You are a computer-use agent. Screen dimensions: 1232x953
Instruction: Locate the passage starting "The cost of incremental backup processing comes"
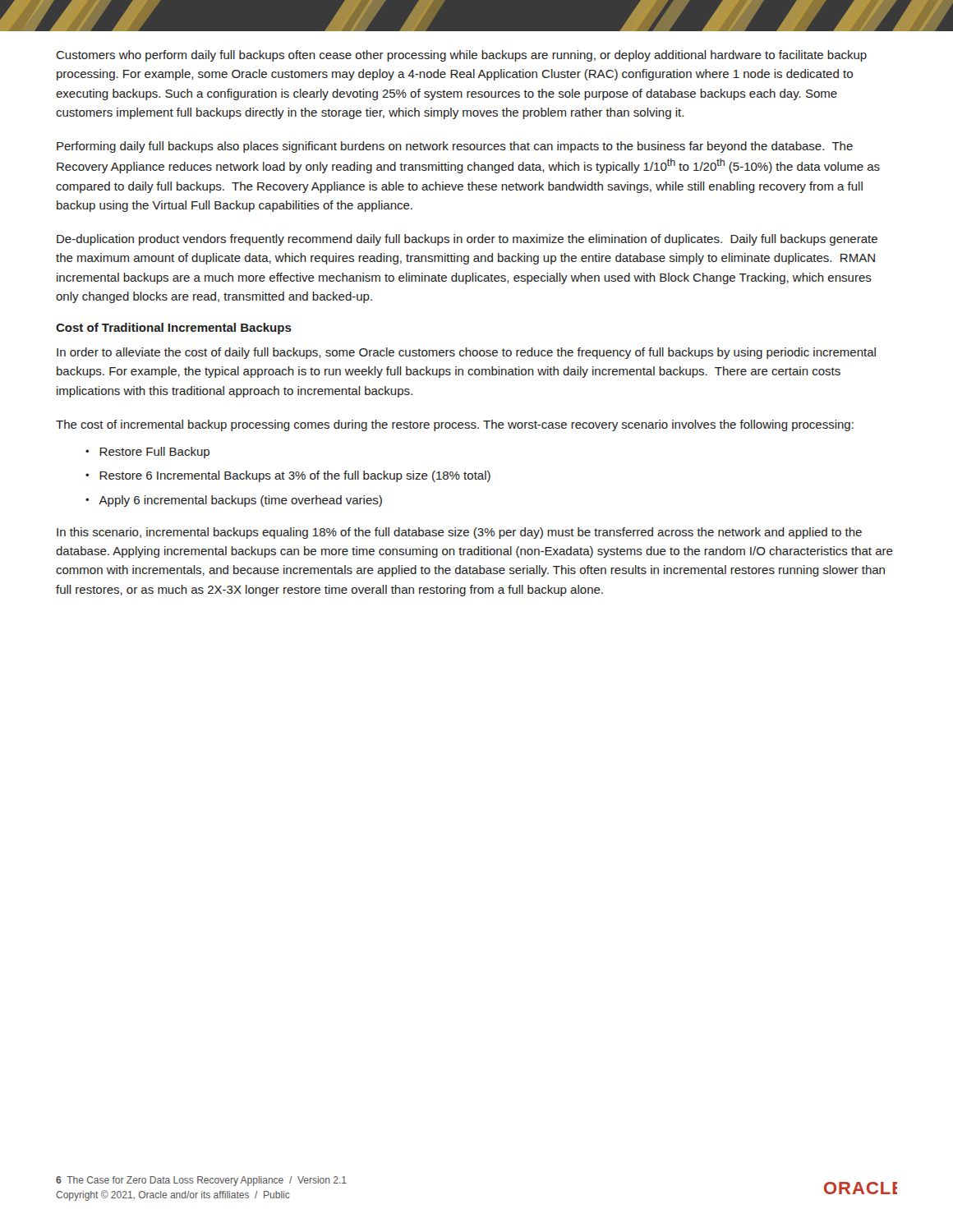pos(455,424)
